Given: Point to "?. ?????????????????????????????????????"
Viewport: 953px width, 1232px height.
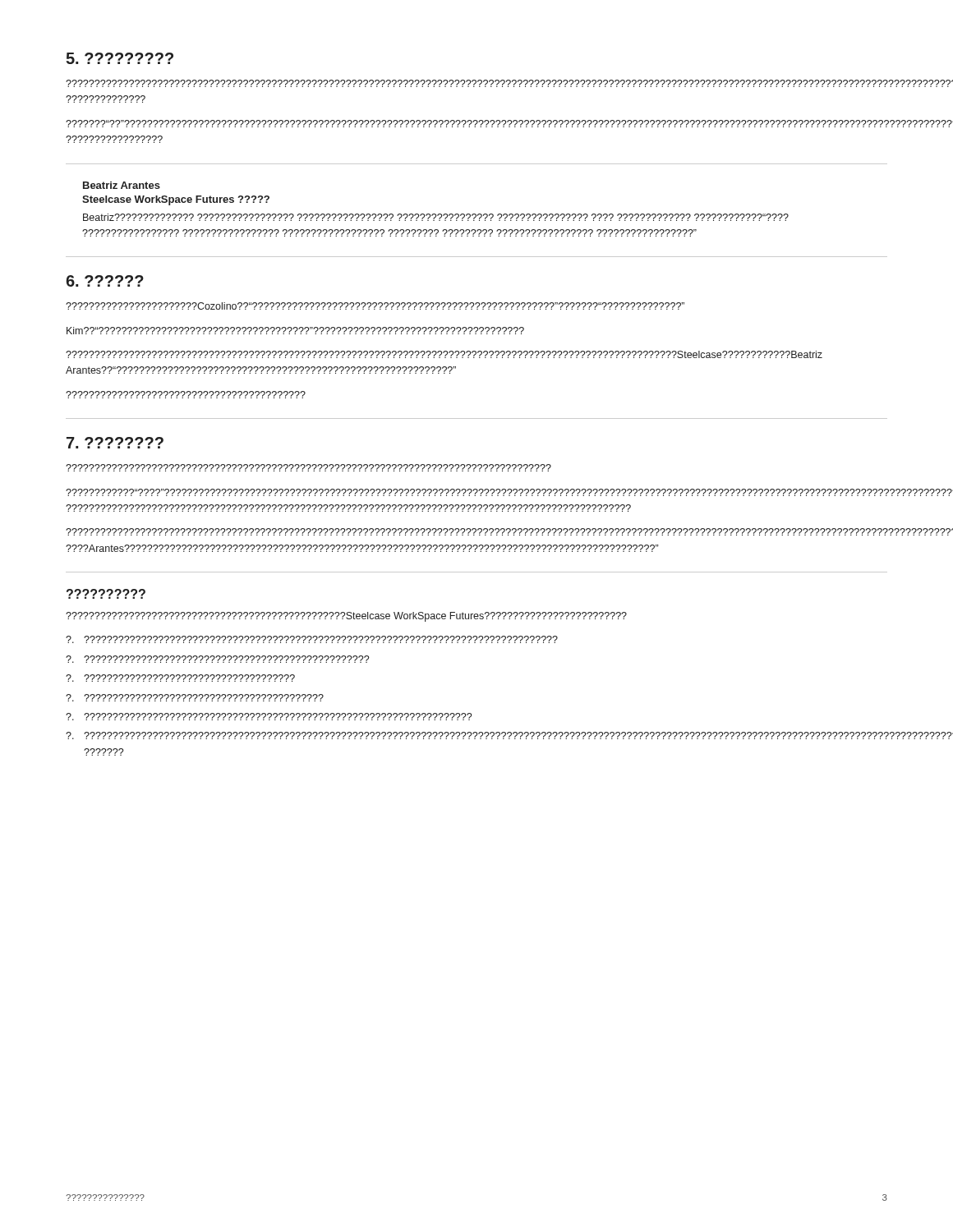Looking at the screenshot, I should (x=180, y=678).
